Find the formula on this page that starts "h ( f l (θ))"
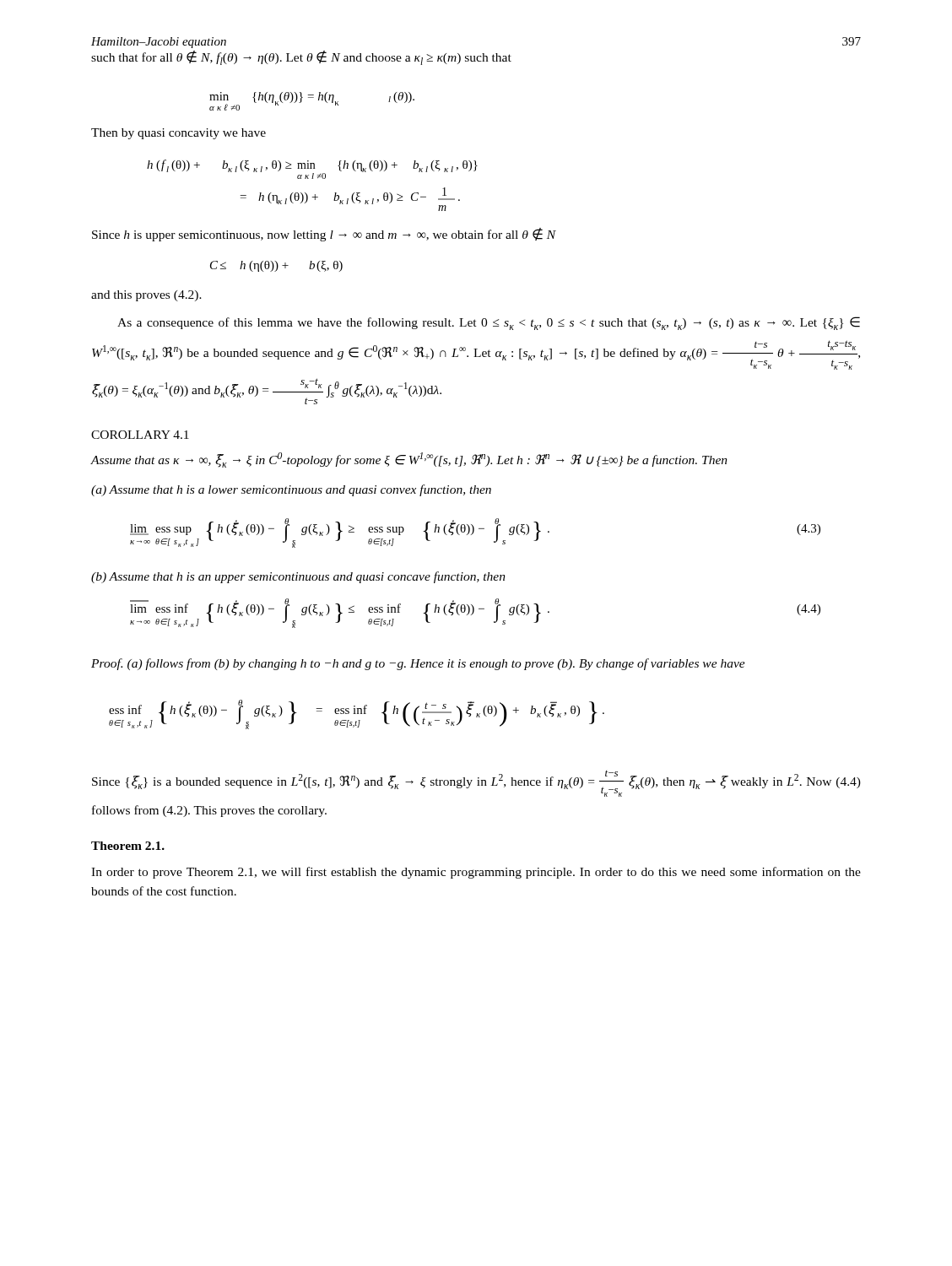The image size is (952, 1266). pos(476,183)
